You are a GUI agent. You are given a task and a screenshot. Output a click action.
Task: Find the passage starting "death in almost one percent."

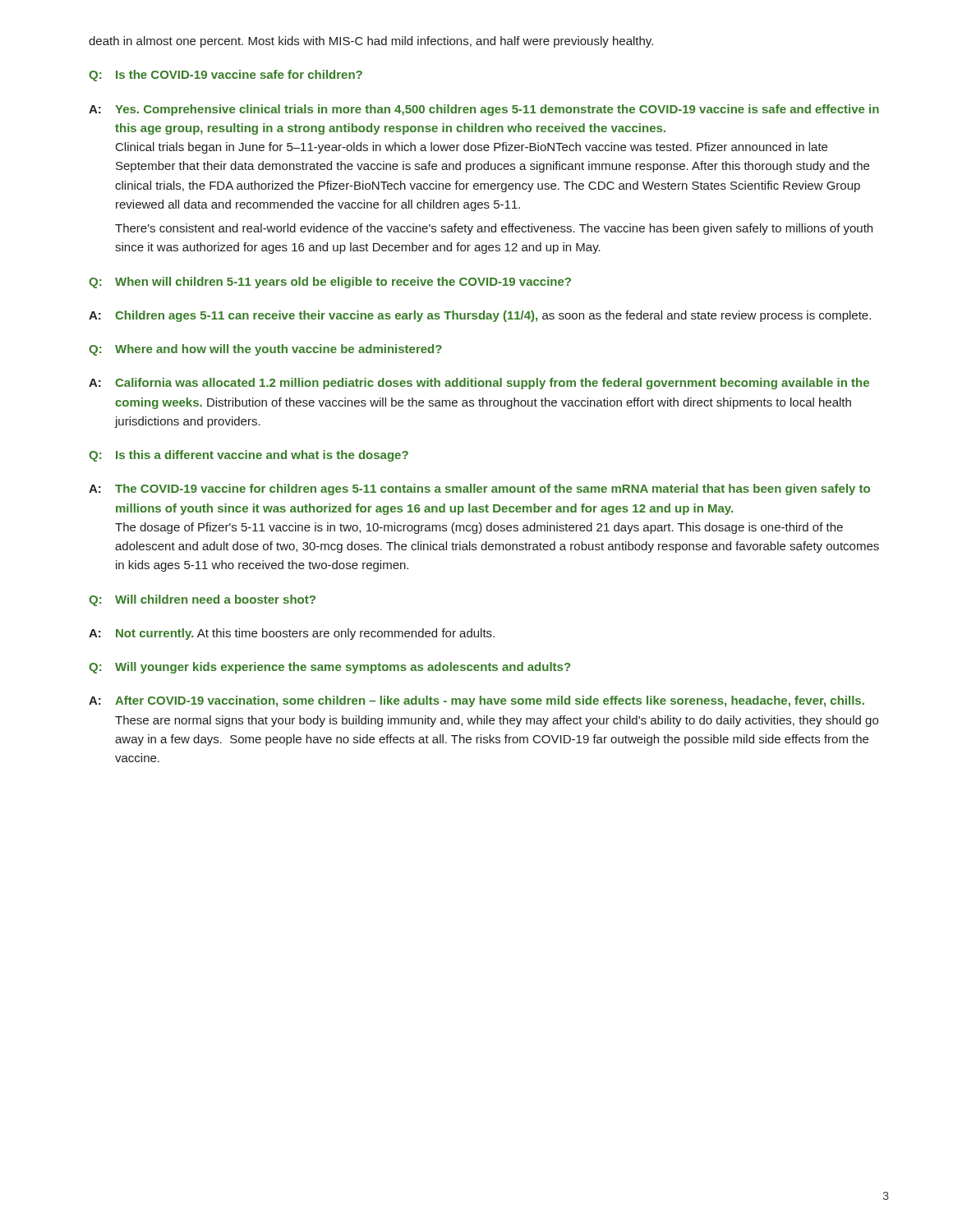pyautogui.click(x=371, y=41)
